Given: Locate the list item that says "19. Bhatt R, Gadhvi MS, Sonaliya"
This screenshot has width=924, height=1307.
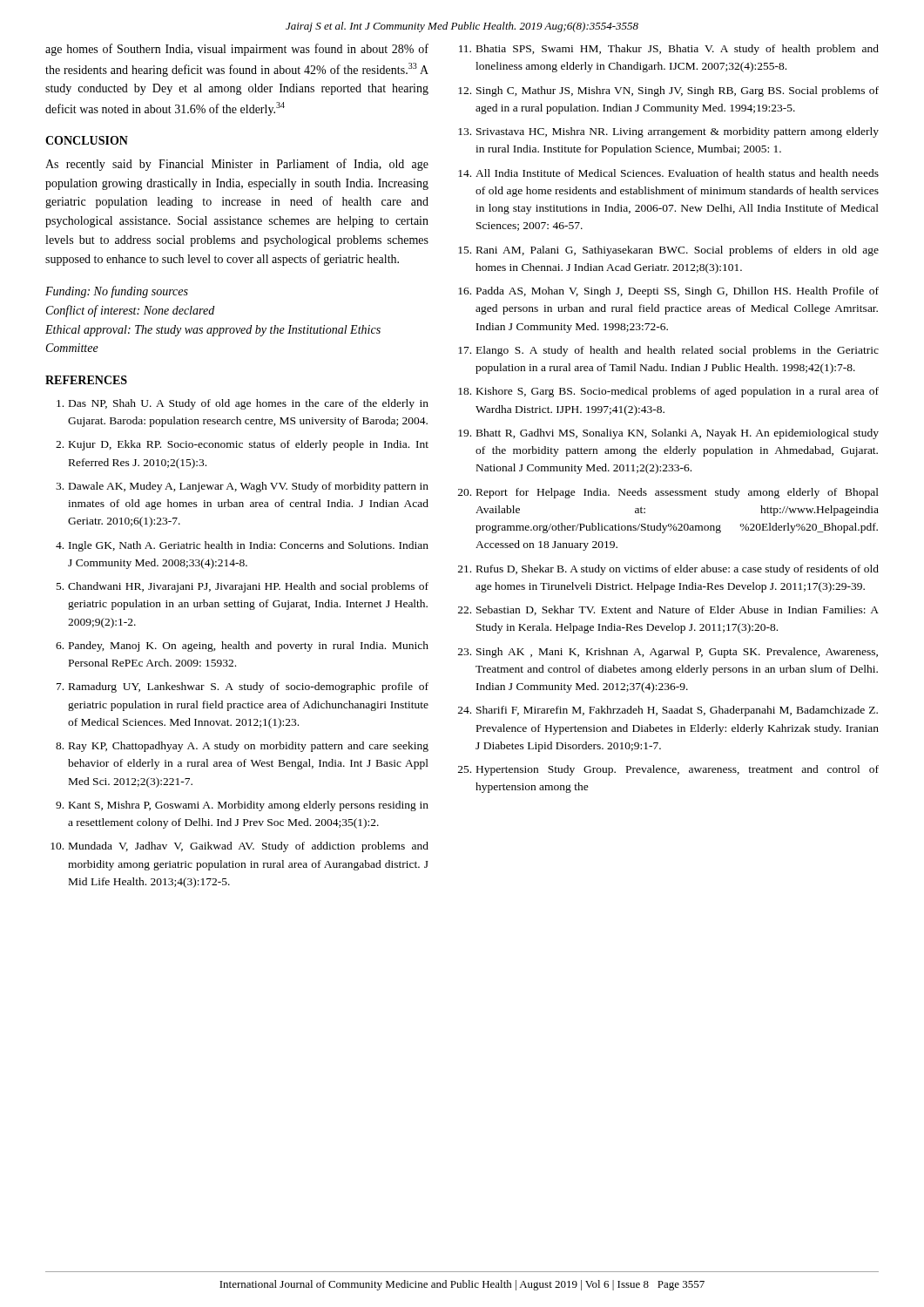Looking at the screenshot, I should coord(666,451).
